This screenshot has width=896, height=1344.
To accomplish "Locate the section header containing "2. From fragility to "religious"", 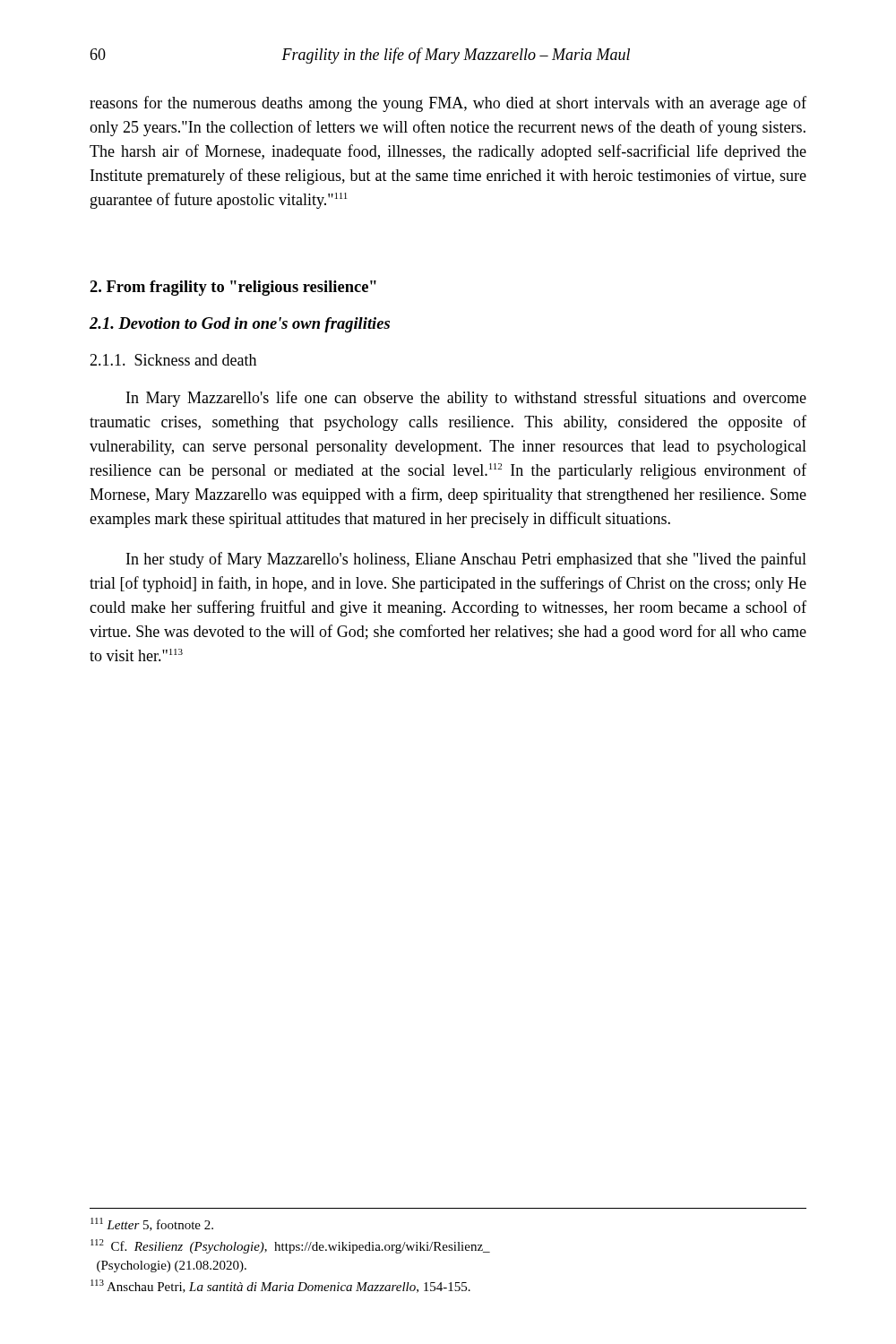I will tap(234, 287).
